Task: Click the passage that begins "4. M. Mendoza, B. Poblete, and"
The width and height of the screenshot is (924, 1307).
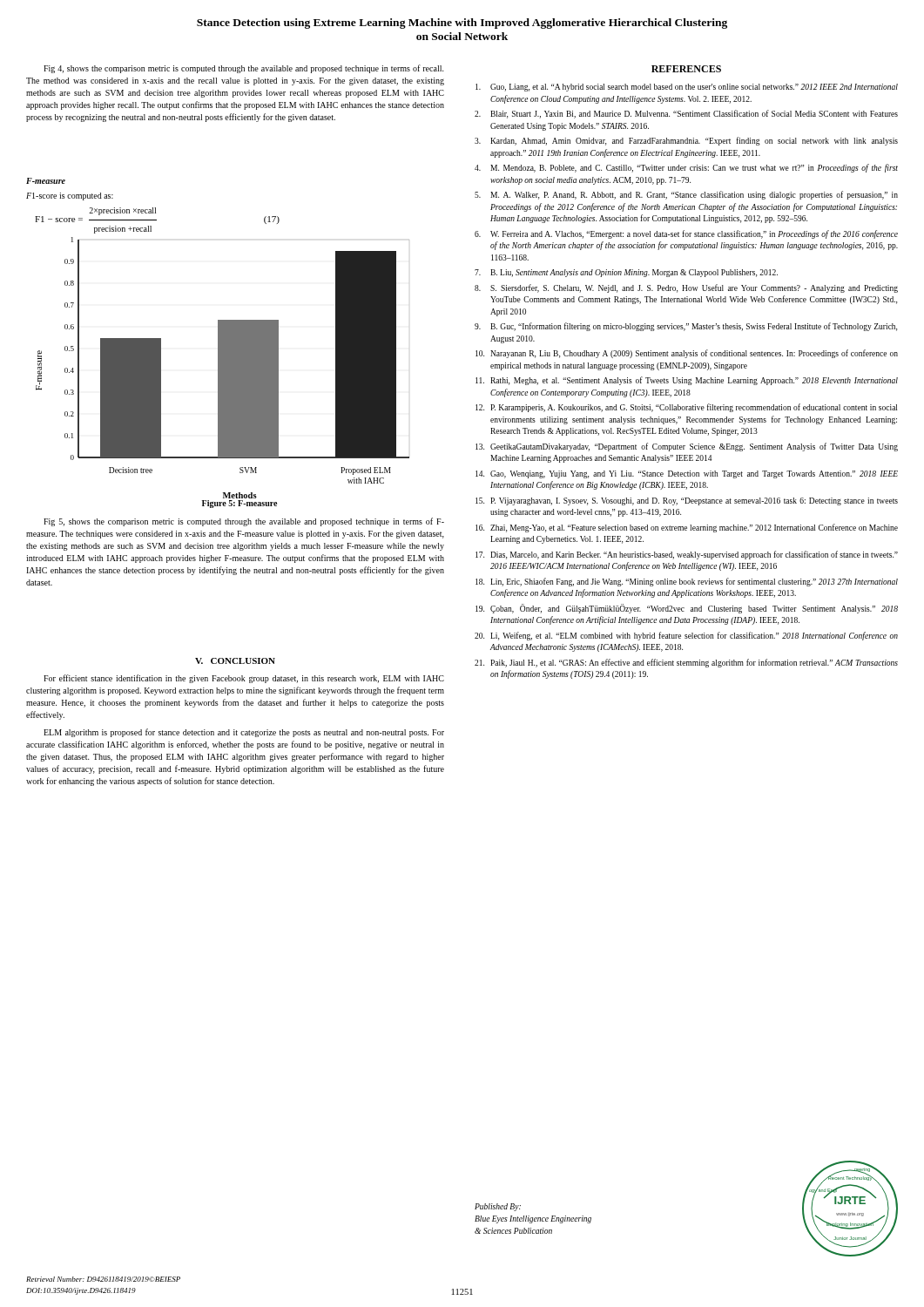Action: [686, 175]
